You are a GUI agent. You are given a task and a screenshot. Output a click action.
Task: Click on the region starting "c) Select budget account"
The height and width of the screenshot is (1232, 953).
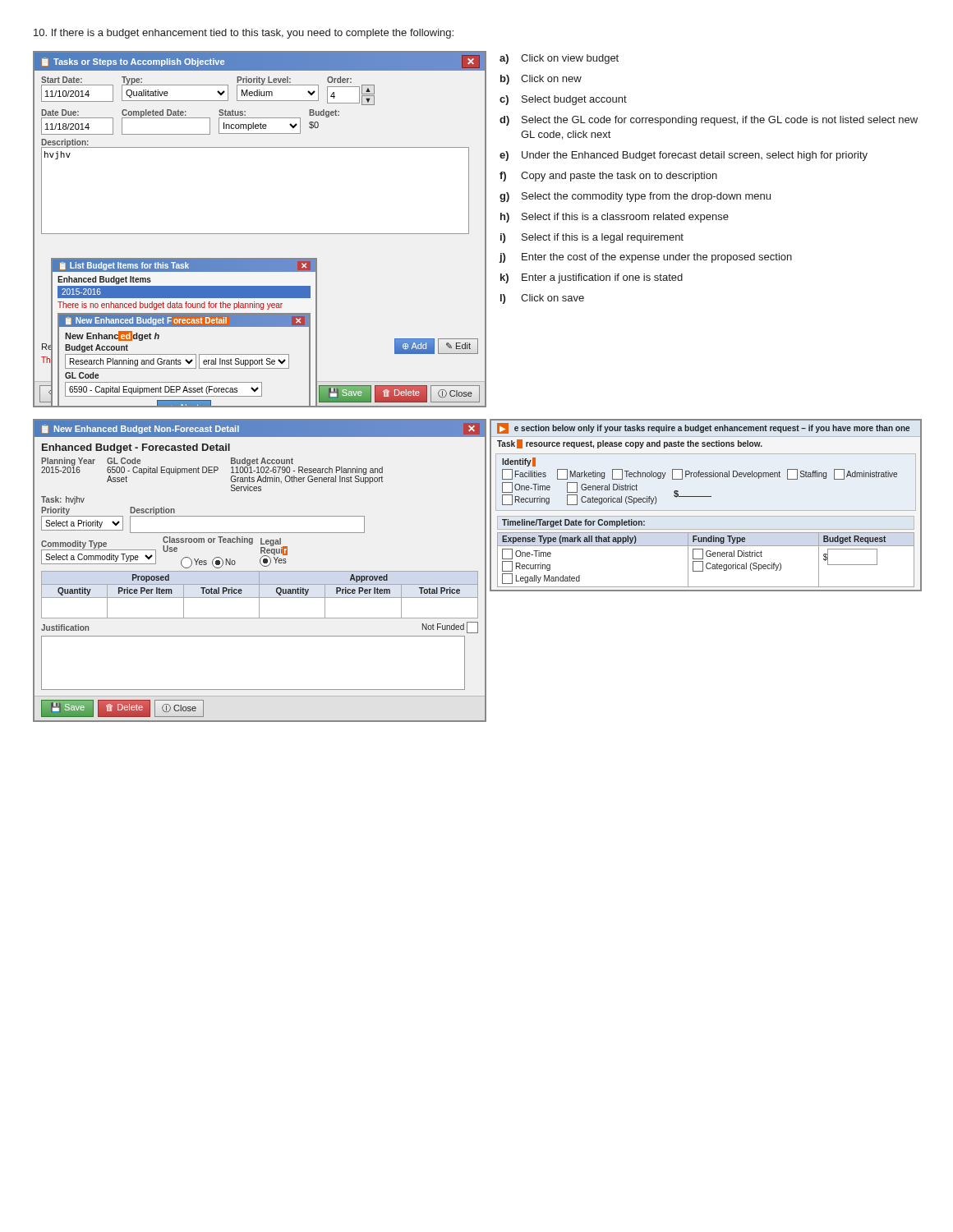pos(563,99)
